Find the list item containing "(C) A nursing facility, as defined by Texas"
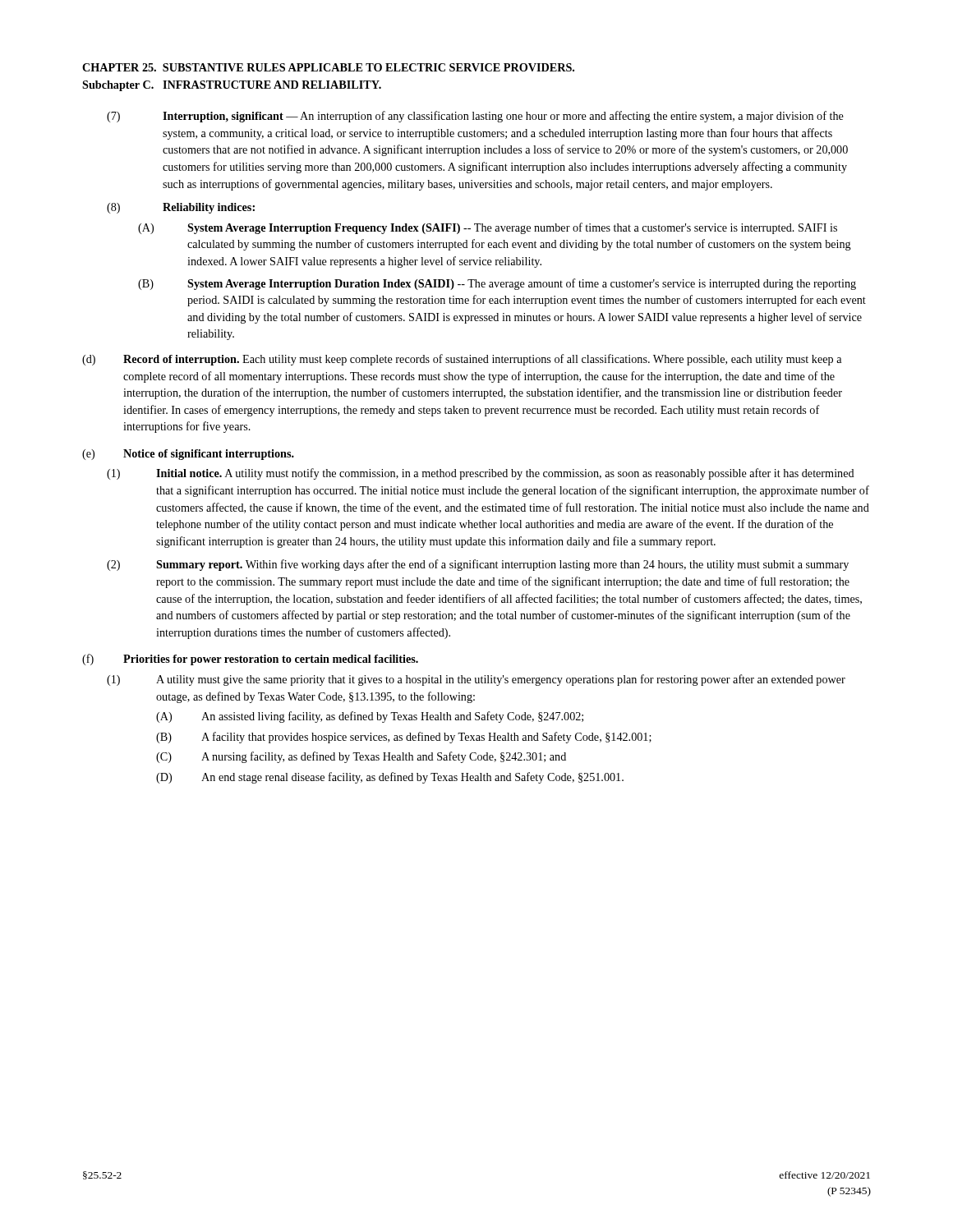This screenshot has width=953, height=1232. 513,757
